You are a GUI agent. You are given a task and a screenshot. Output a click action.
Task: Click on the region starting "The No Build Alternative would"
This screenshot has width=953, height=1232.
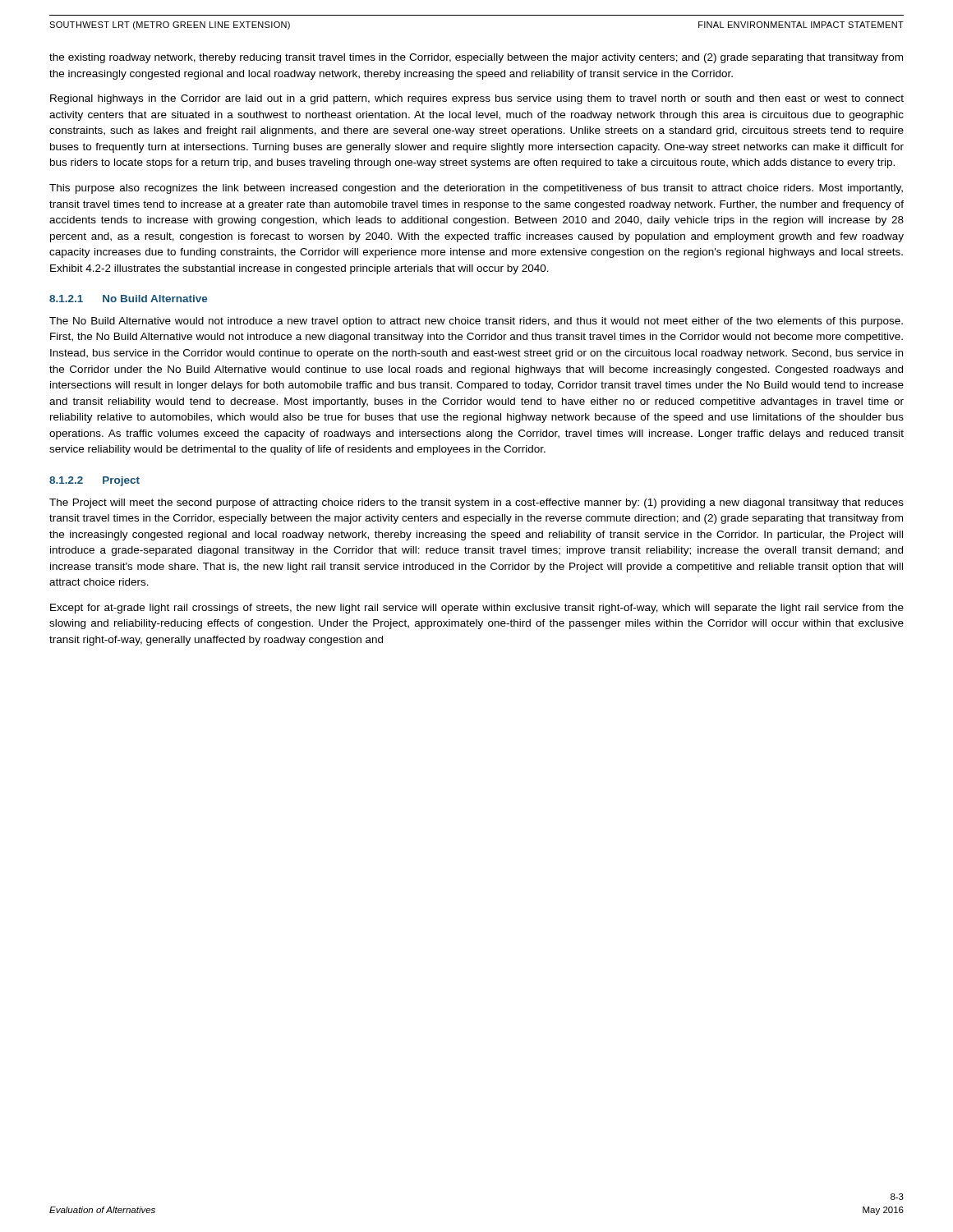(x=476, y=385)
